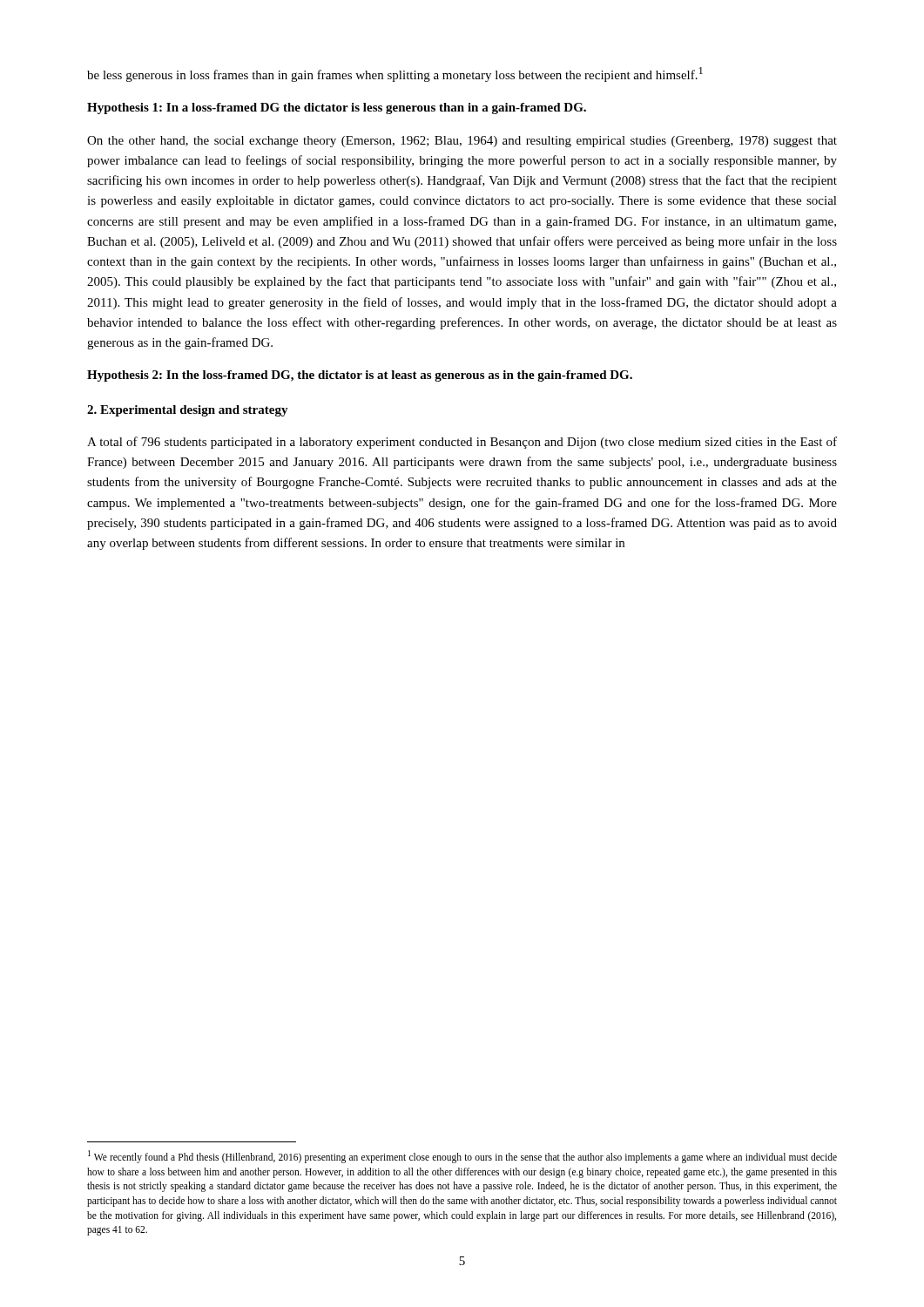The image size is (924, 1307).
Task: Locate the element starting "Hypothesis 2: In the loss-framed"
Action: 360,375
